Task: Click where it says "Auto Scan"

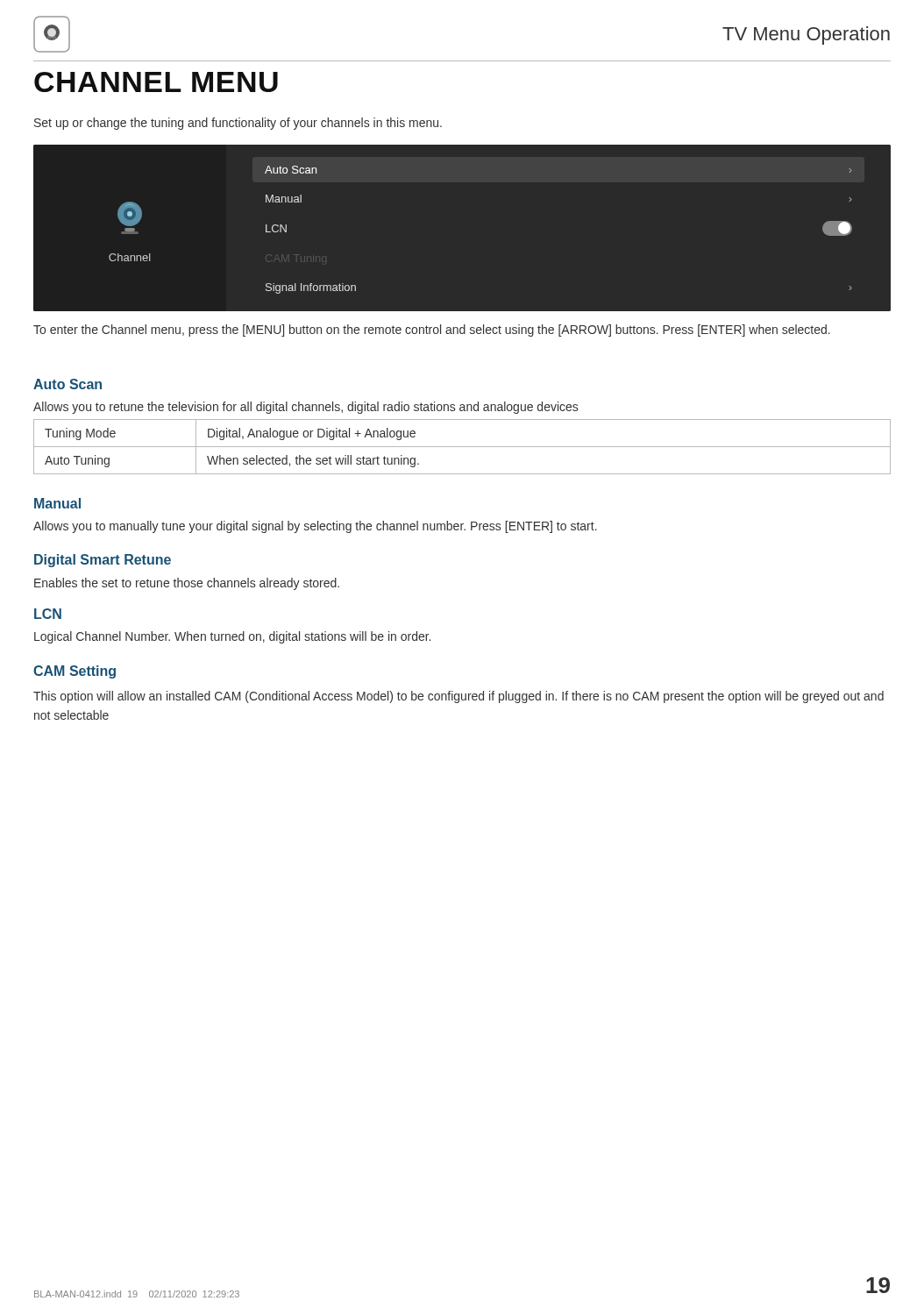Action: click(68, 384)
